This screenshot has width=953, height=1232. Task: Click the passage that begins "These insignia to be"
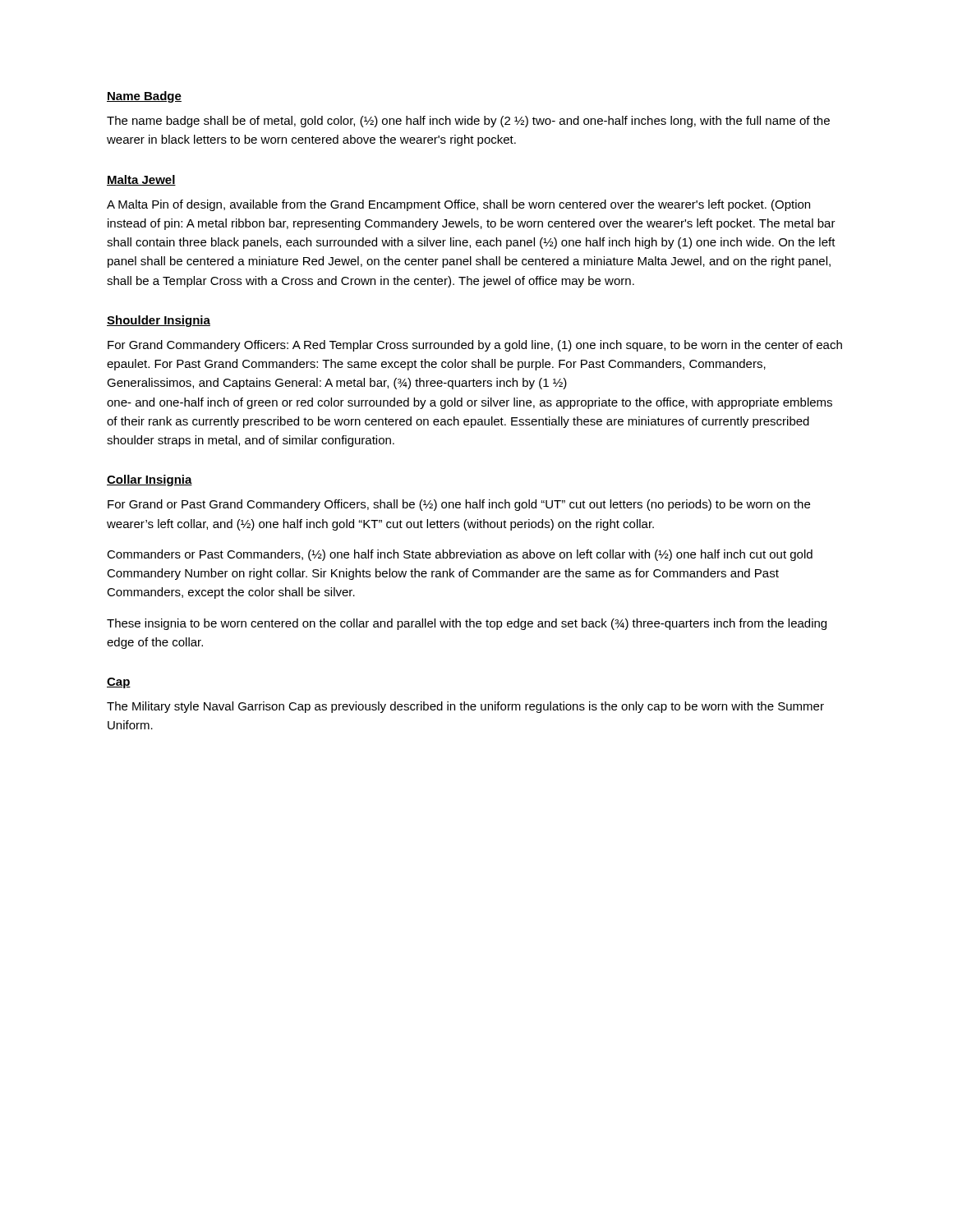coord(467,632)
